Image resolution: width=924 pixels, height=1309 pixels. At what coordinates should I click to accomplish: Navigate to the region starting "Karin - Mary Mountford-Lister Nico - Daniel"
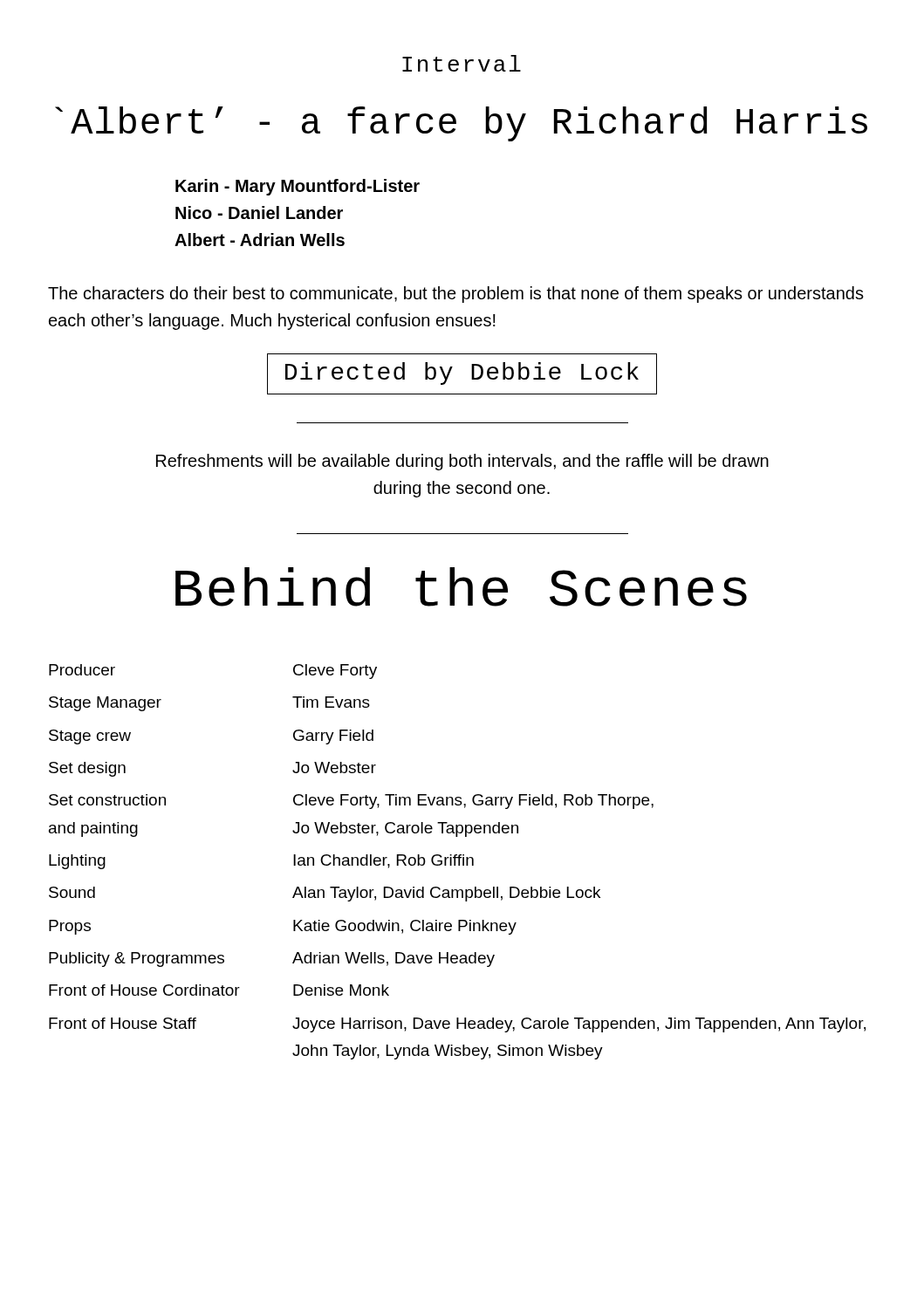point(298,187)
